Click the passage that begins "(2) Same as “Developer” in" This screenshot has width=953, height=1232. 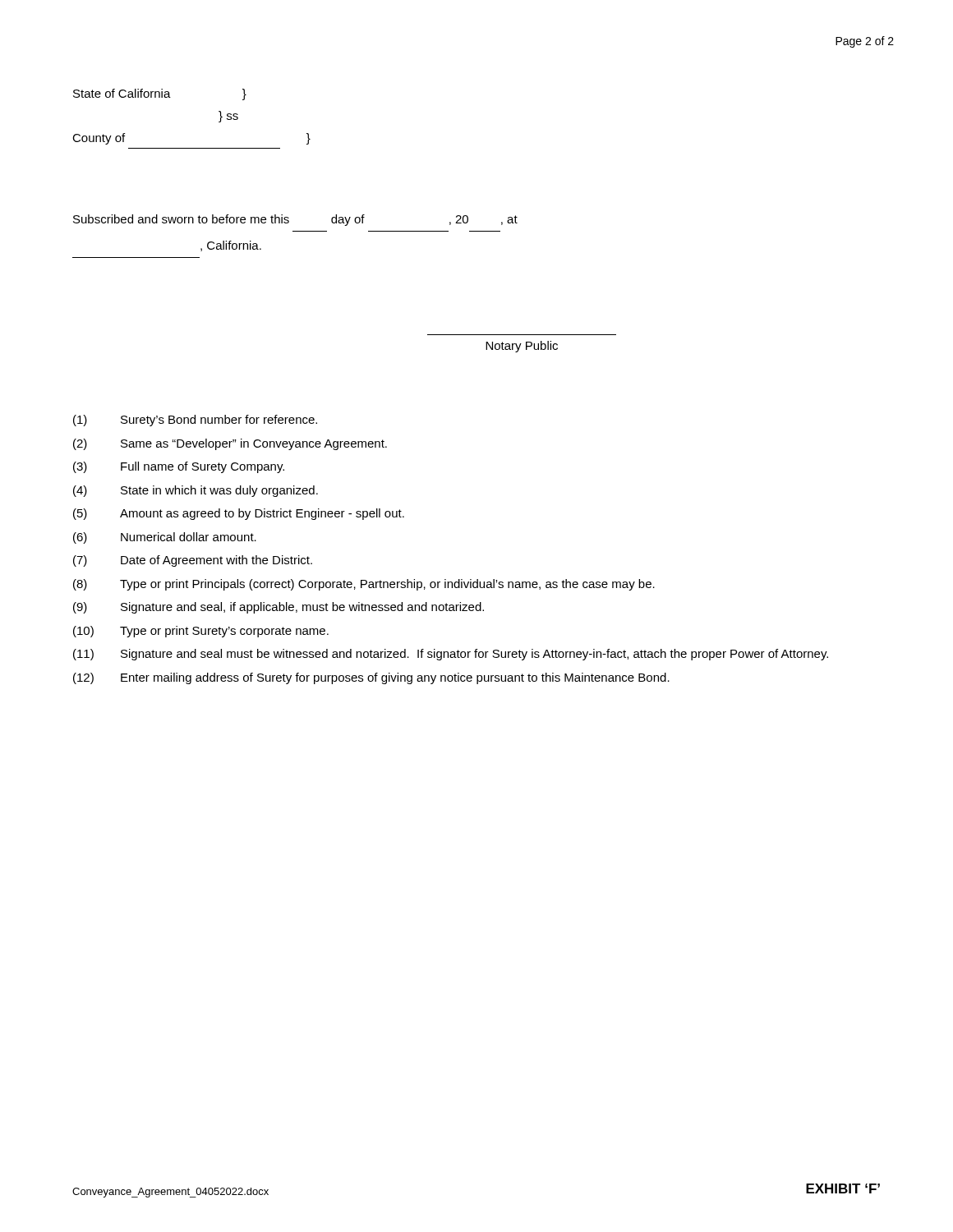click(x=230, y=444)
